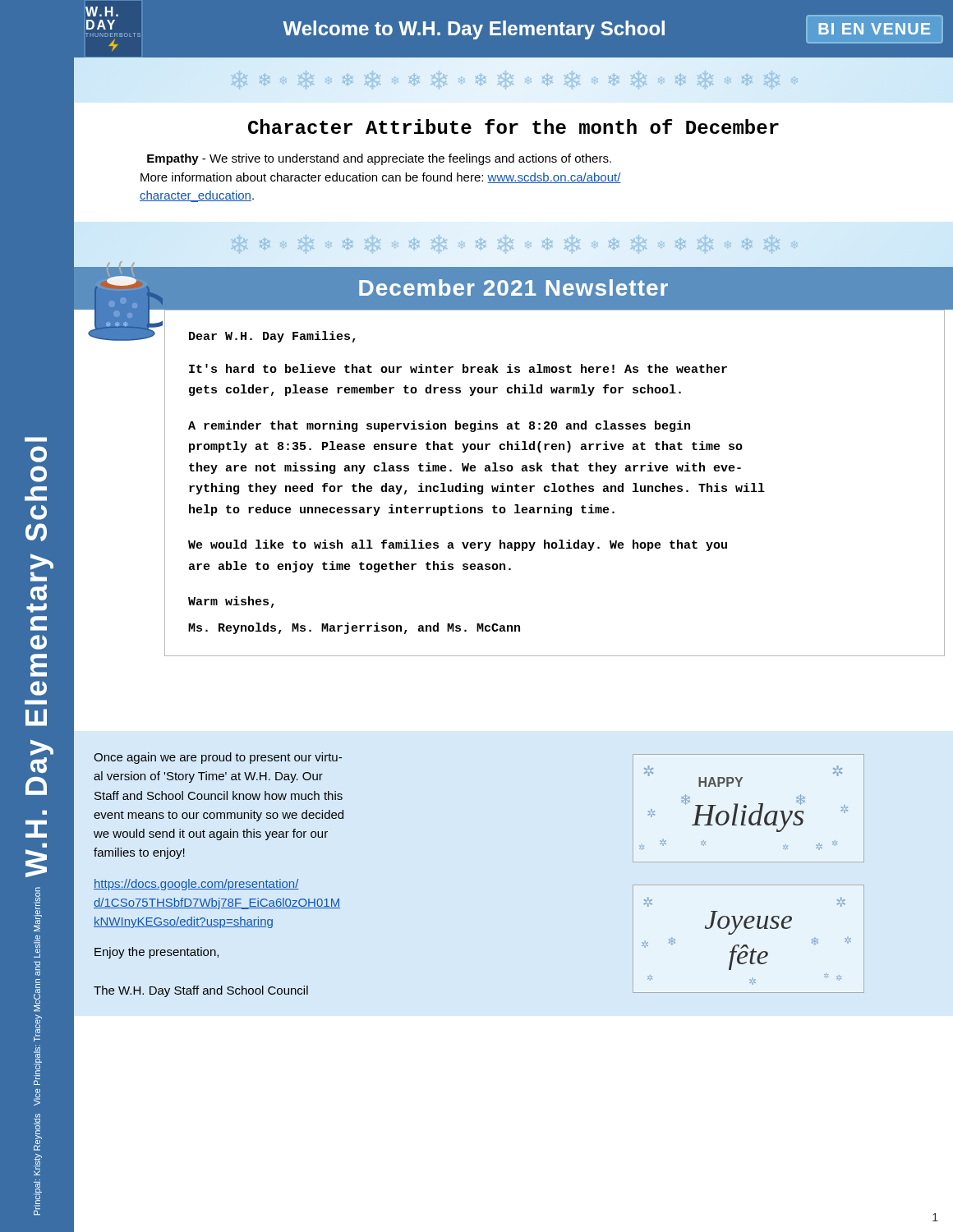Locate the block of text that opens with "Principal: Kristy Reynolds Vice Principals:"
953x1232 pixels.
(x=37, y=1051)
